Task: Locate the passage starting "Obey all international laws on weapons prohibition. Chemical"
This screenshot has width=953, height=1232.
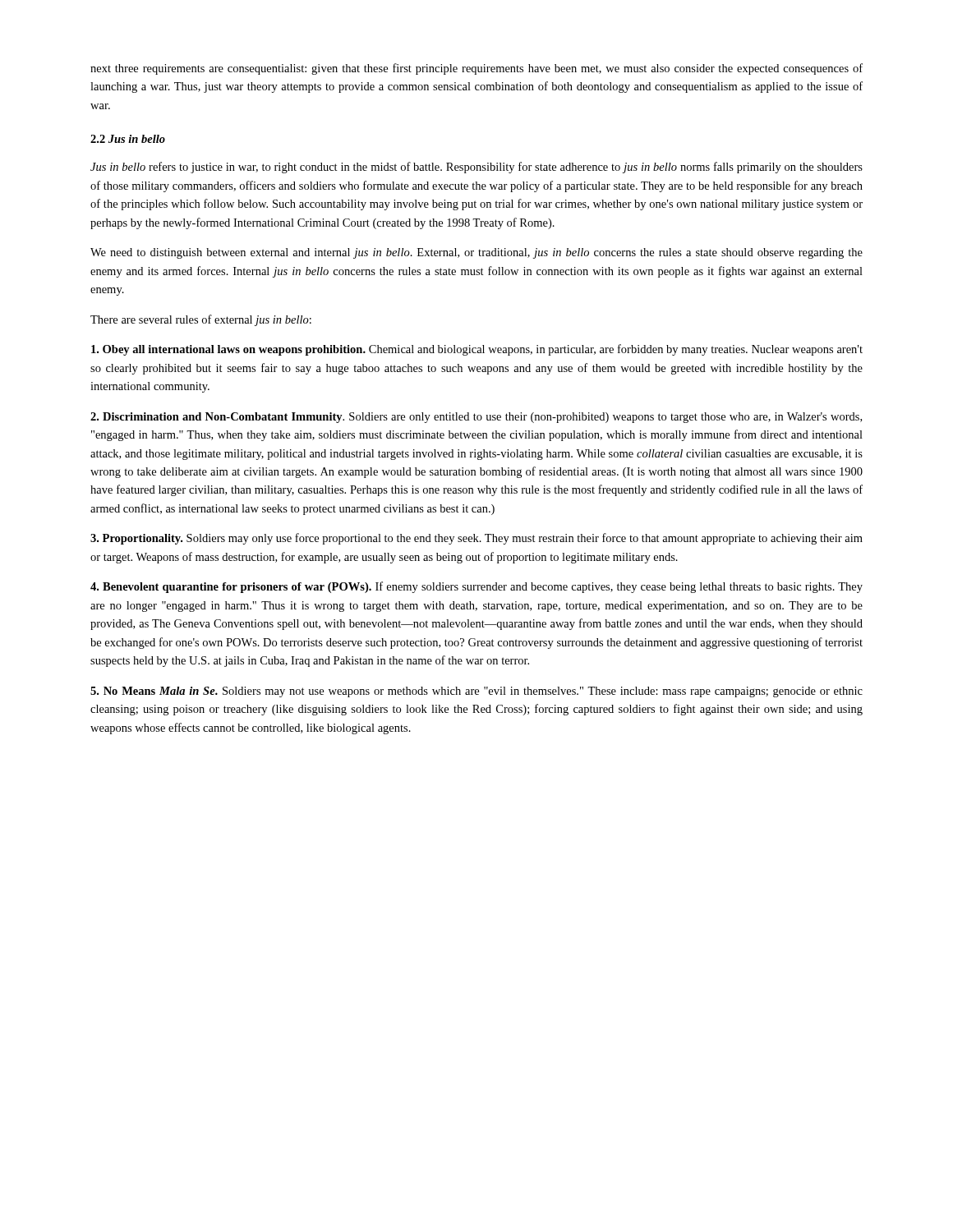Action: tap(476, 368)
